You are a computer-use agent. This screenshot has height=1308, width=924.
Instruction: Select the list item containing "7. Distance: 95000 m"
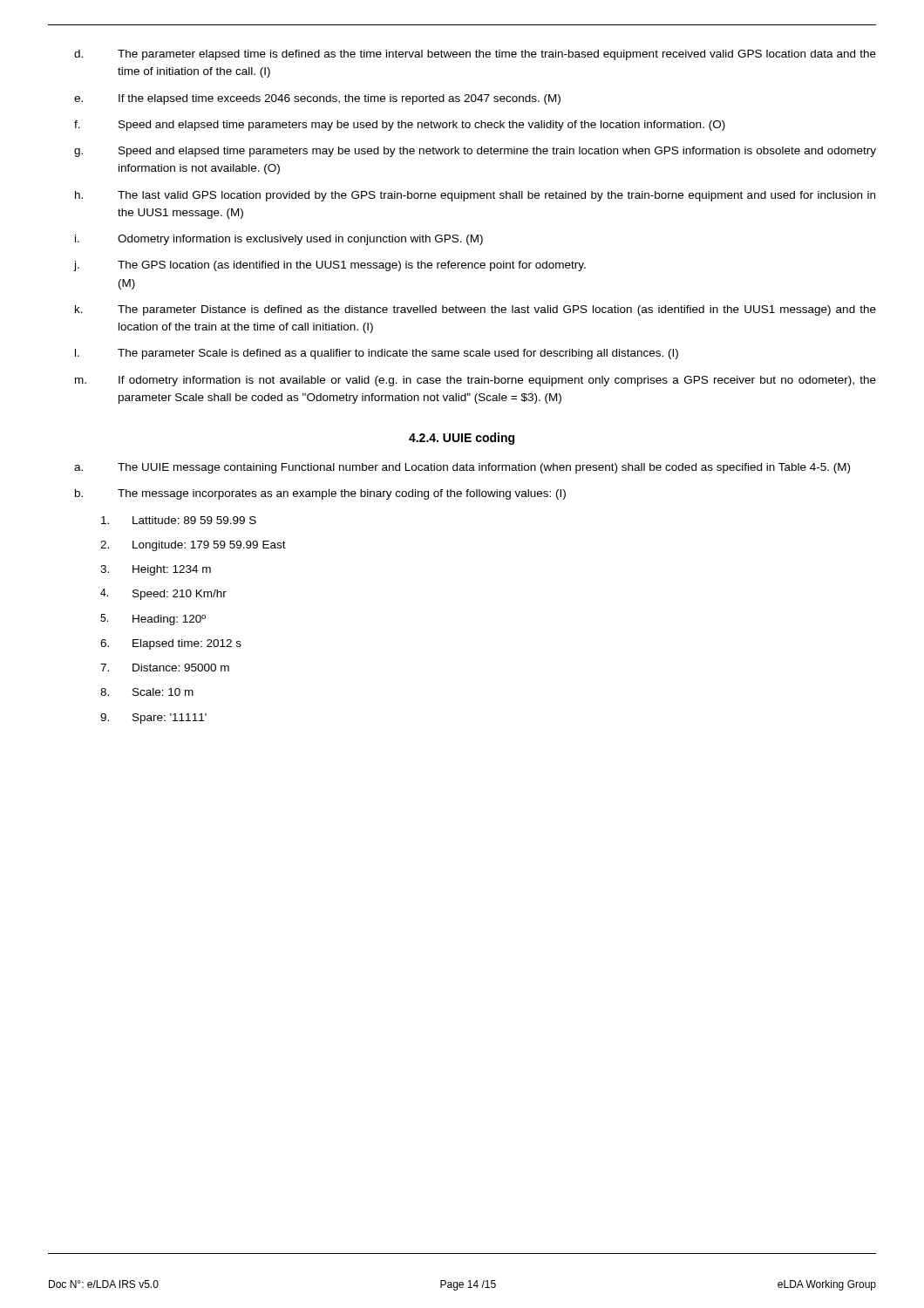165,668
